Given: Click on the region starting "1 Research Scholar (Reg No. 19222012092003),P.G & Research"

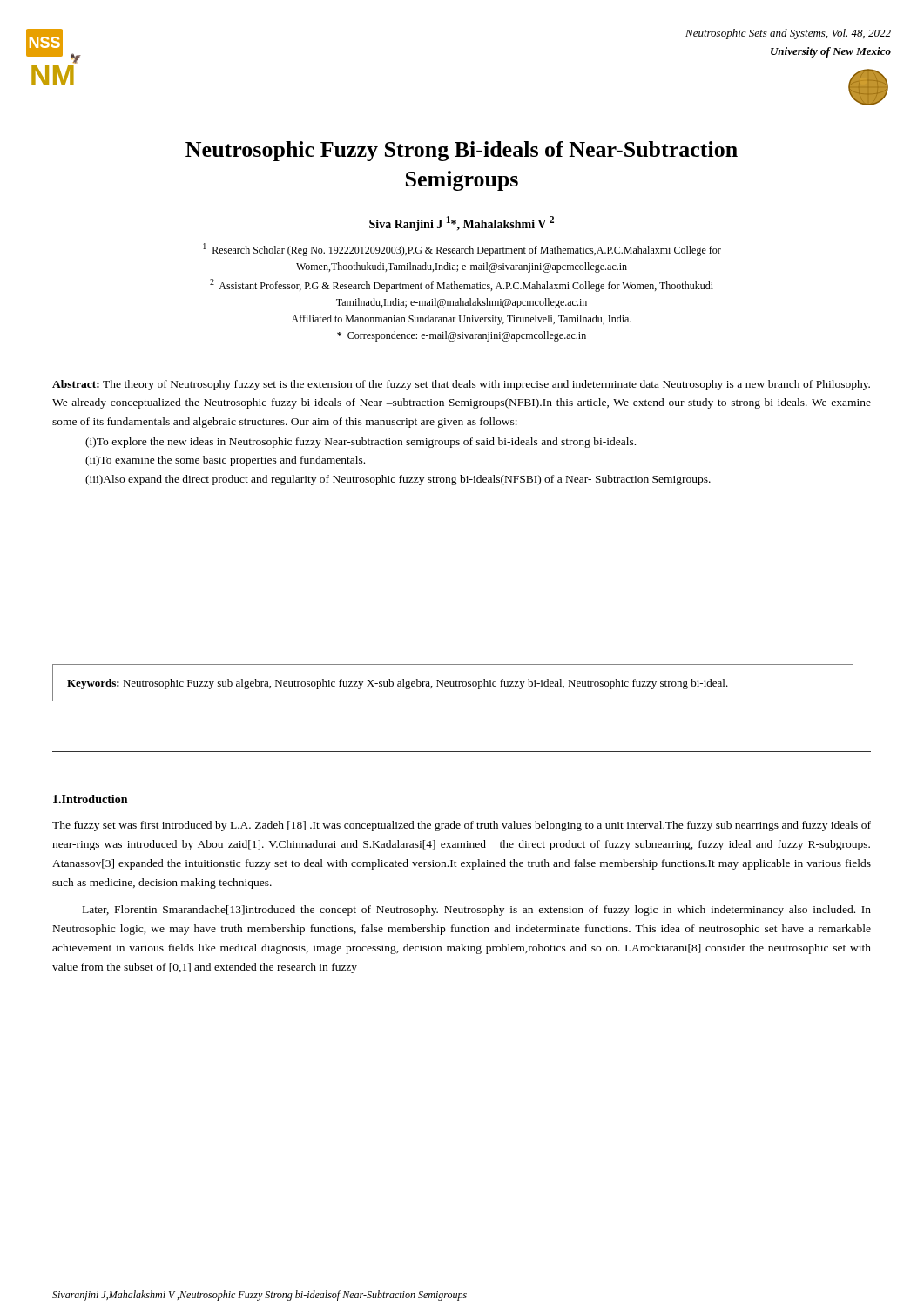Looking at the screenshot, I should 462,292.
